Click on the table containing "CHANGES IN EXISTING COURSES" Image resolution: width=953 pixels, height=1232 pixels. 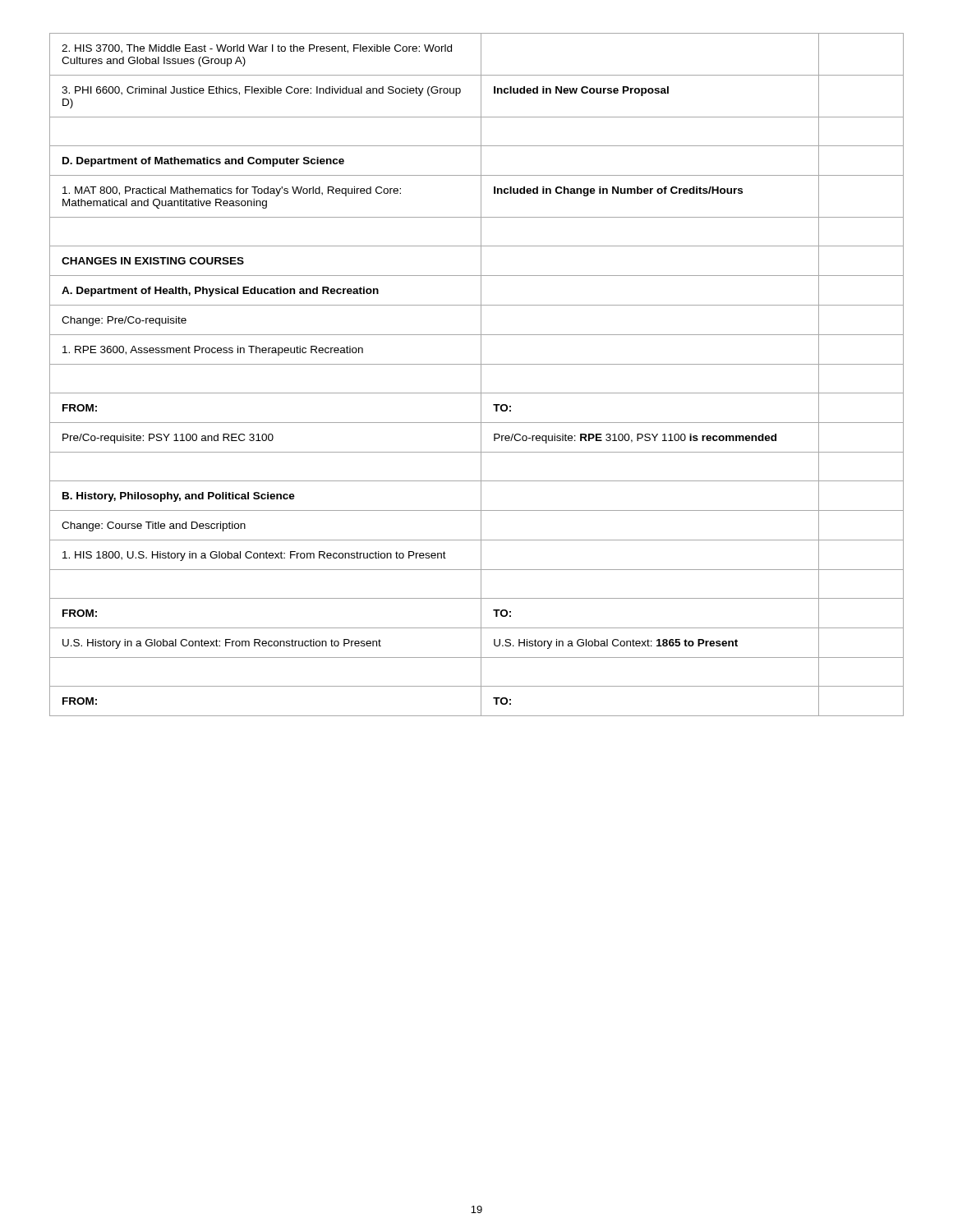pyautogui.click(x=476, y=375)
